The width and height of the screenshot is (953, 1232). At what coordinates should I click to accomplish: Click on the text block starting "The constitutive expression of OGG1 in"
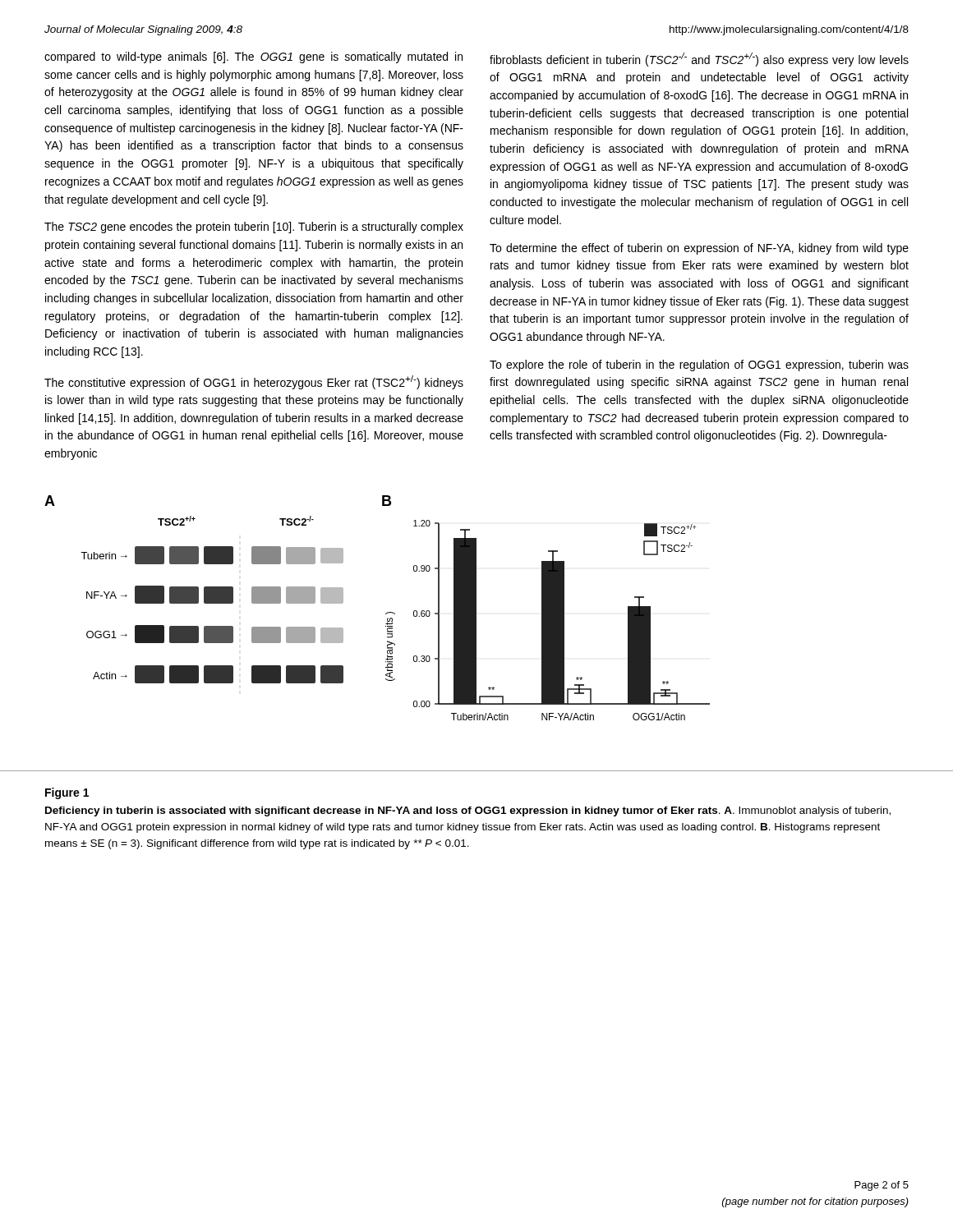click(254, 417)
